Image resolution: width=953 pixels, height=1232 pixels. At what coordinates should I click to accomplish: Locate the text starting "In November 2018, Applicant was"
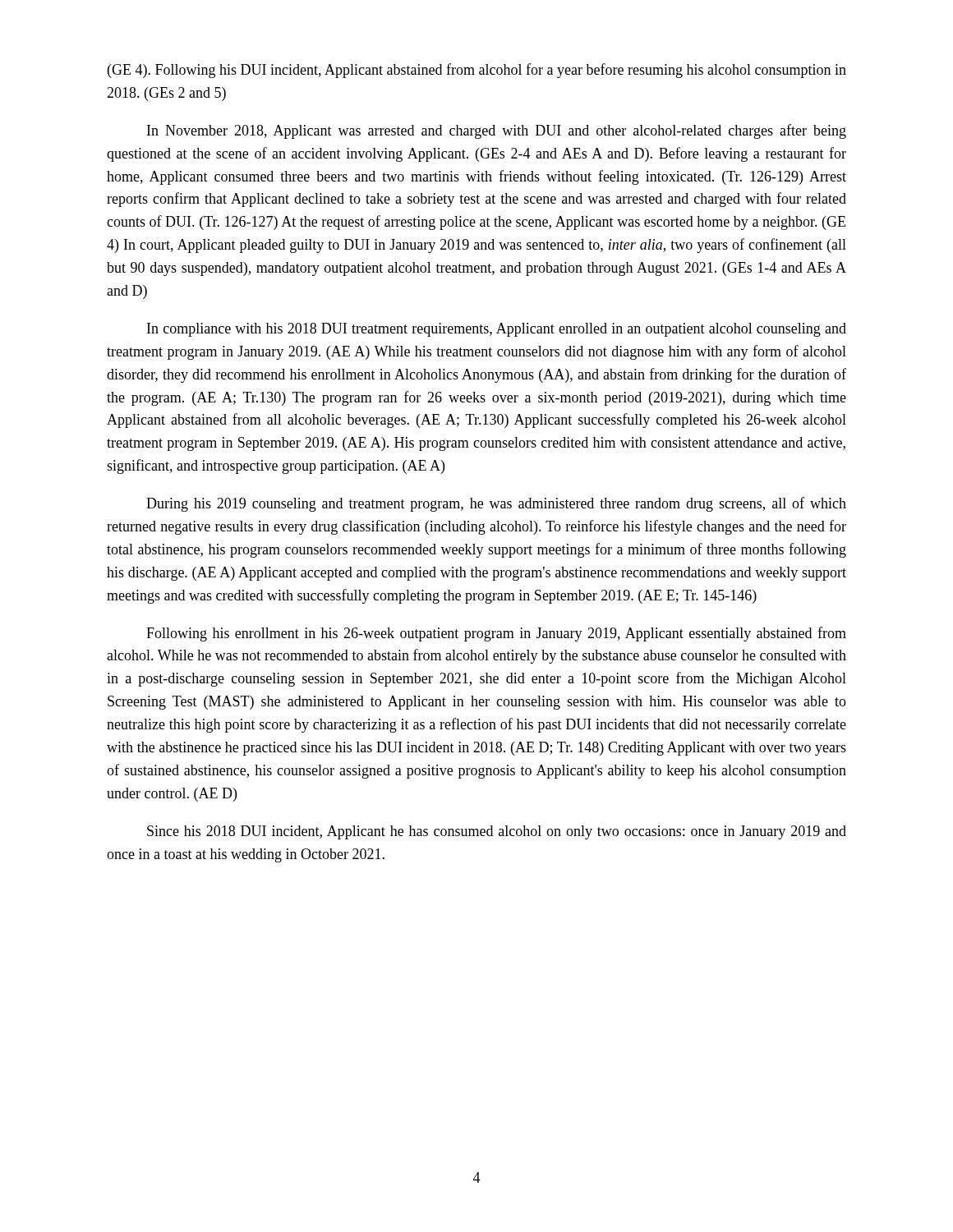click(476, 211)
